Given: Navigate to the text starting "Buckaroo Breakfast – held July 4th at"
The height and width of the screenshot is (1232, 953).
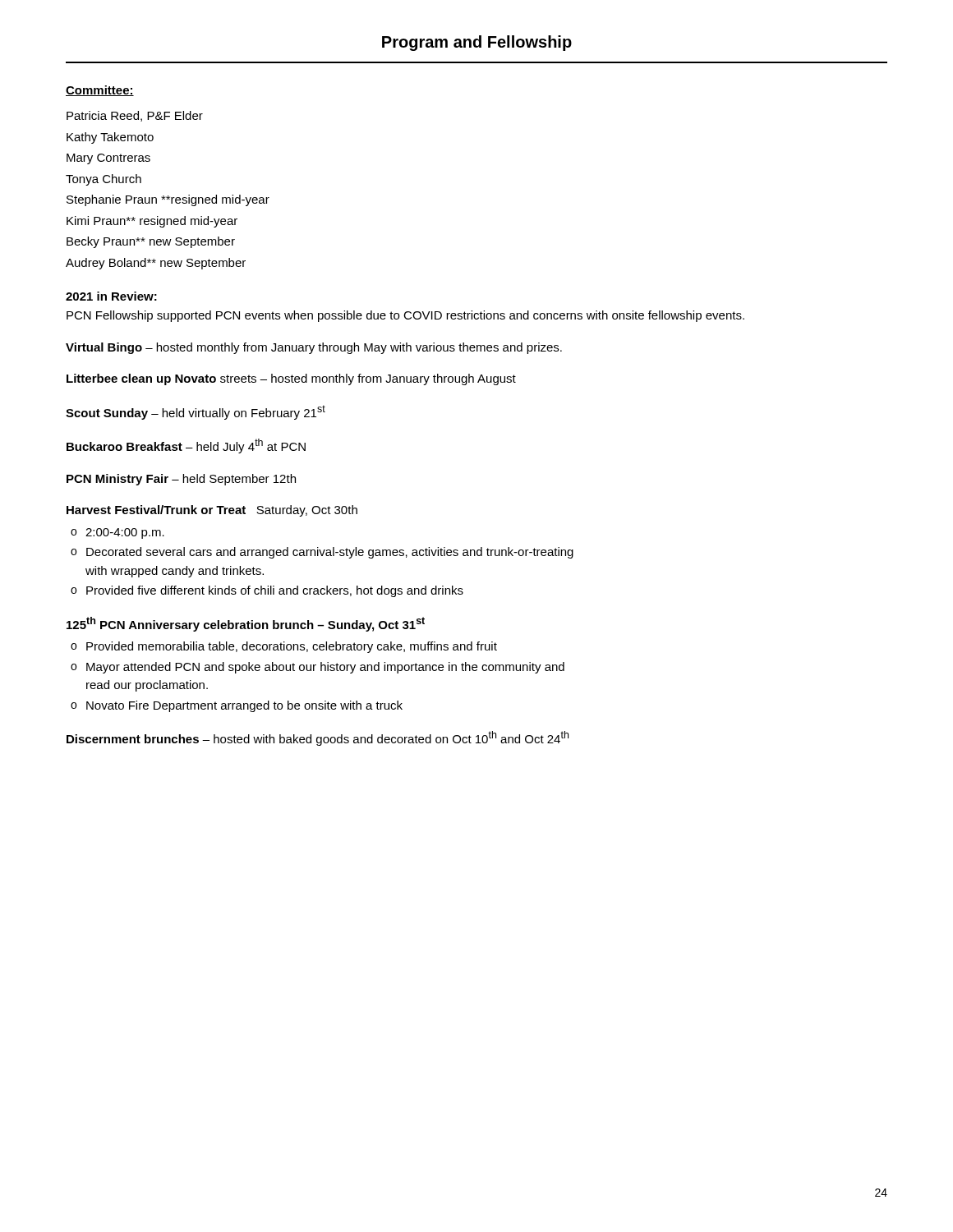Looking at the screenshot, I should click(186, 445).
